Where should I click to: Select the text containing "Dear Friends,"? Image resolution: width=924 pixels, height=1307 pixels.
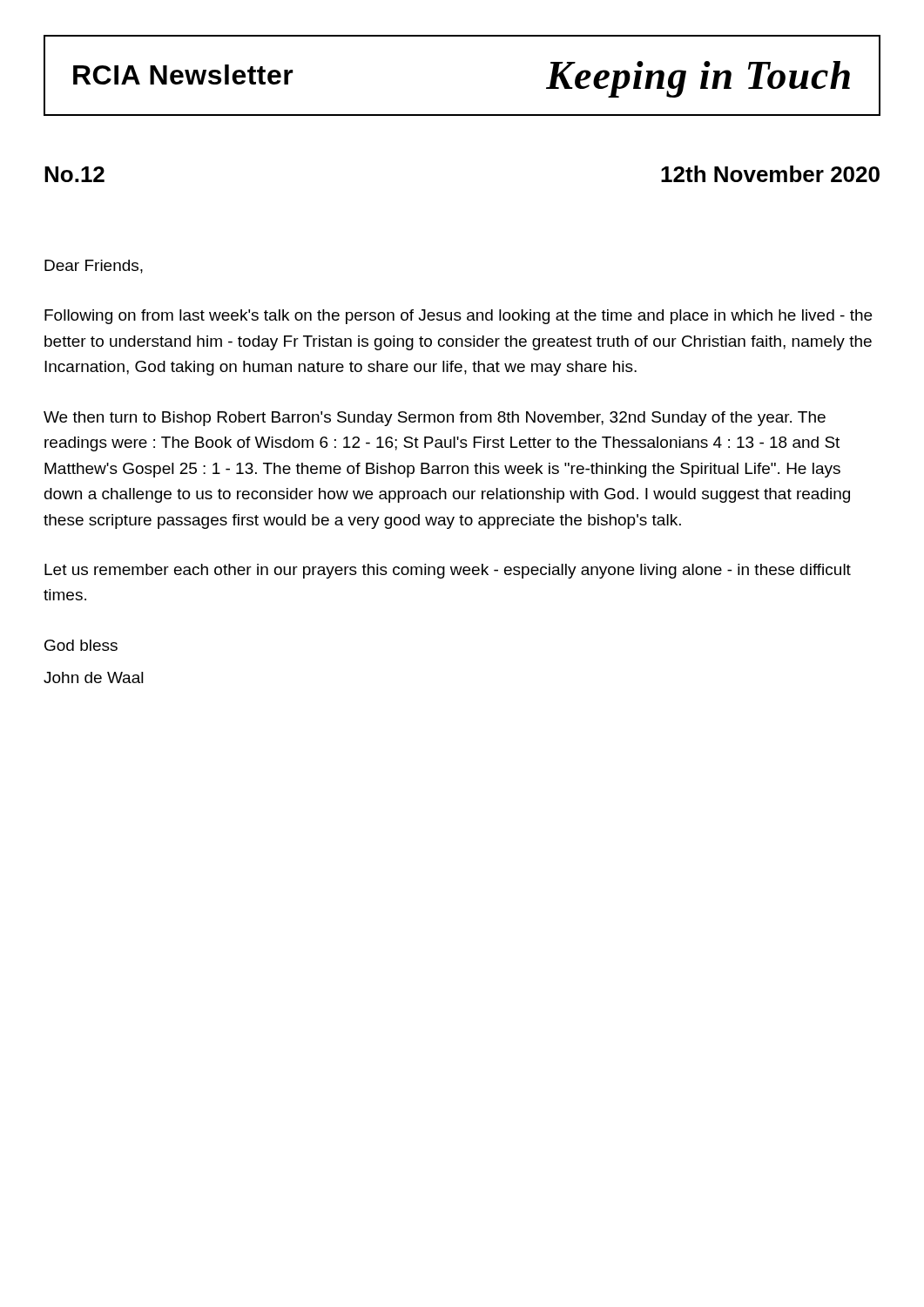pos(94,265)
